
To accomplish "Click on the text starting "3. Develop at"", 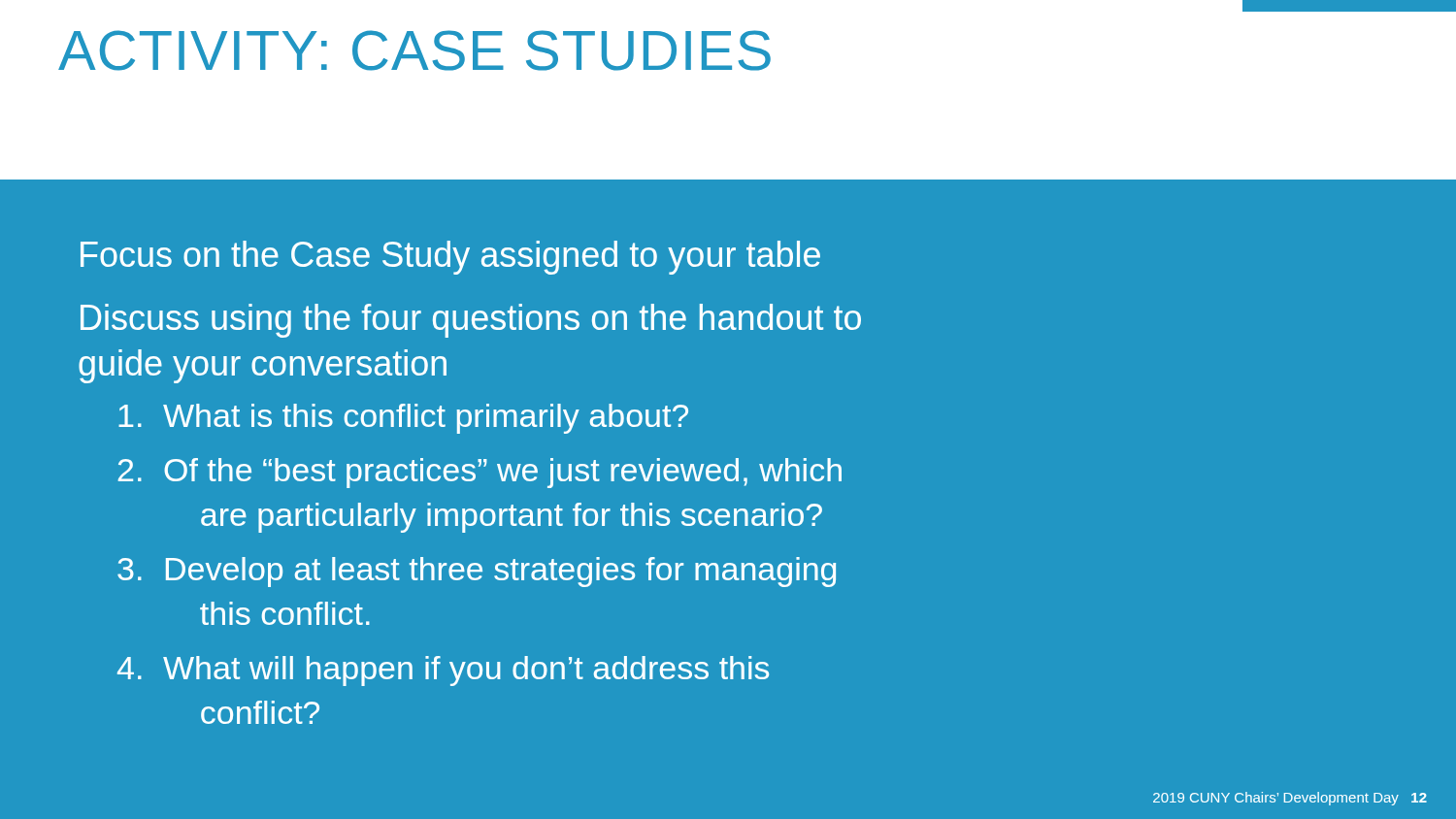I will (752, 592).
